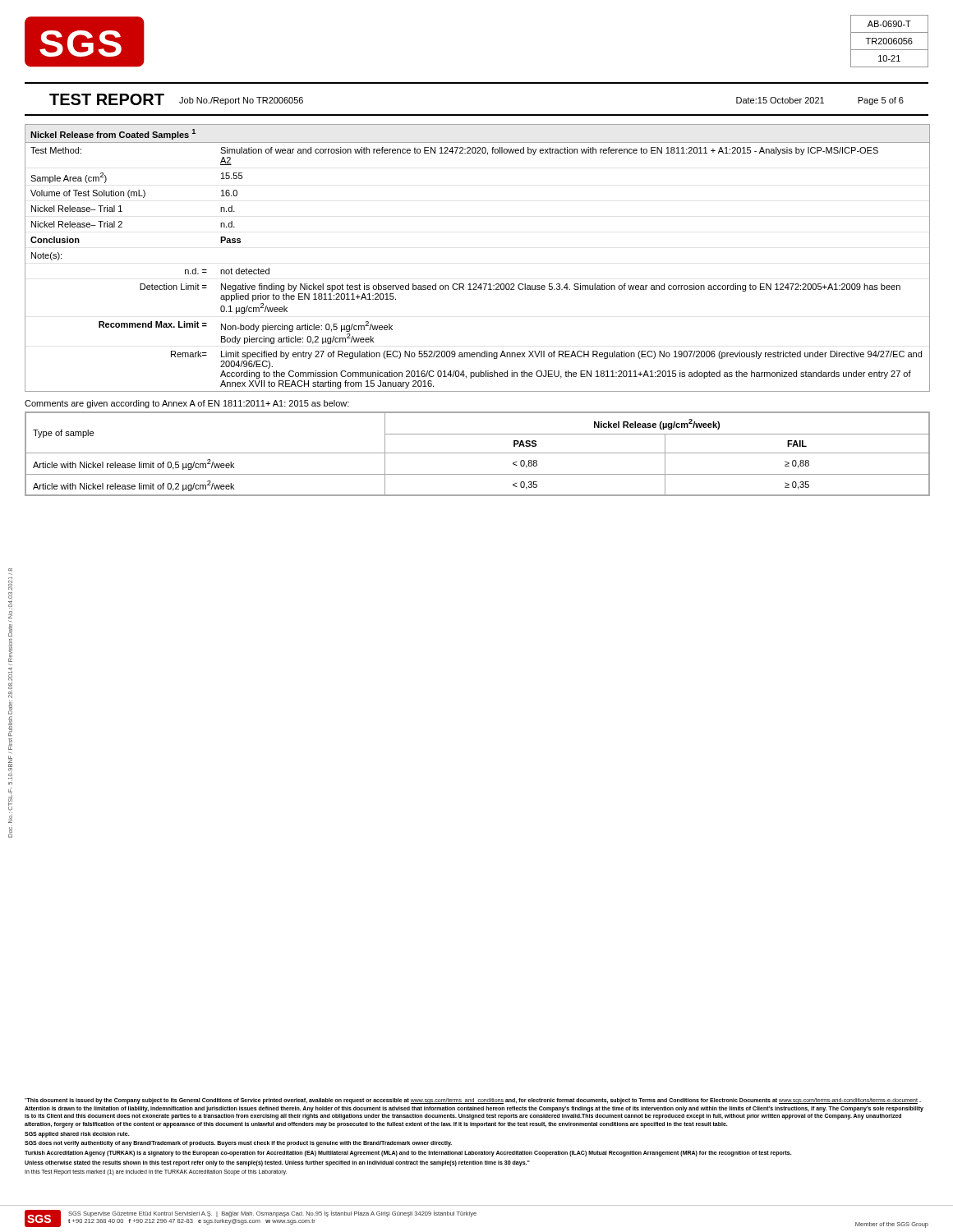Where is the passage that starts "Comments are given according to Annex"?
Viewport: 953px width, 1232px height.
point(187,403)
